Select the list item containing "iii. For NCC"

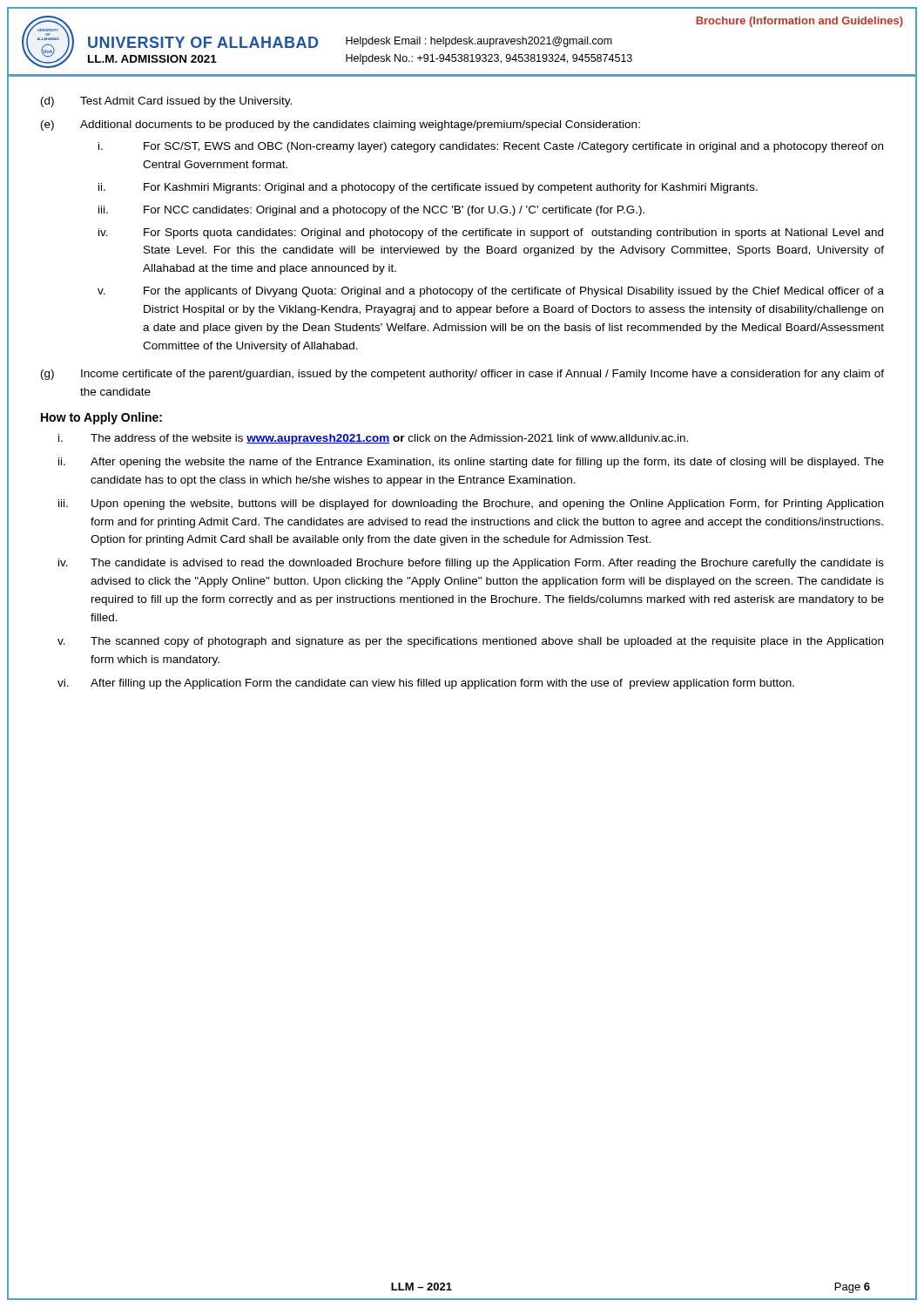(x=482, y=210)
